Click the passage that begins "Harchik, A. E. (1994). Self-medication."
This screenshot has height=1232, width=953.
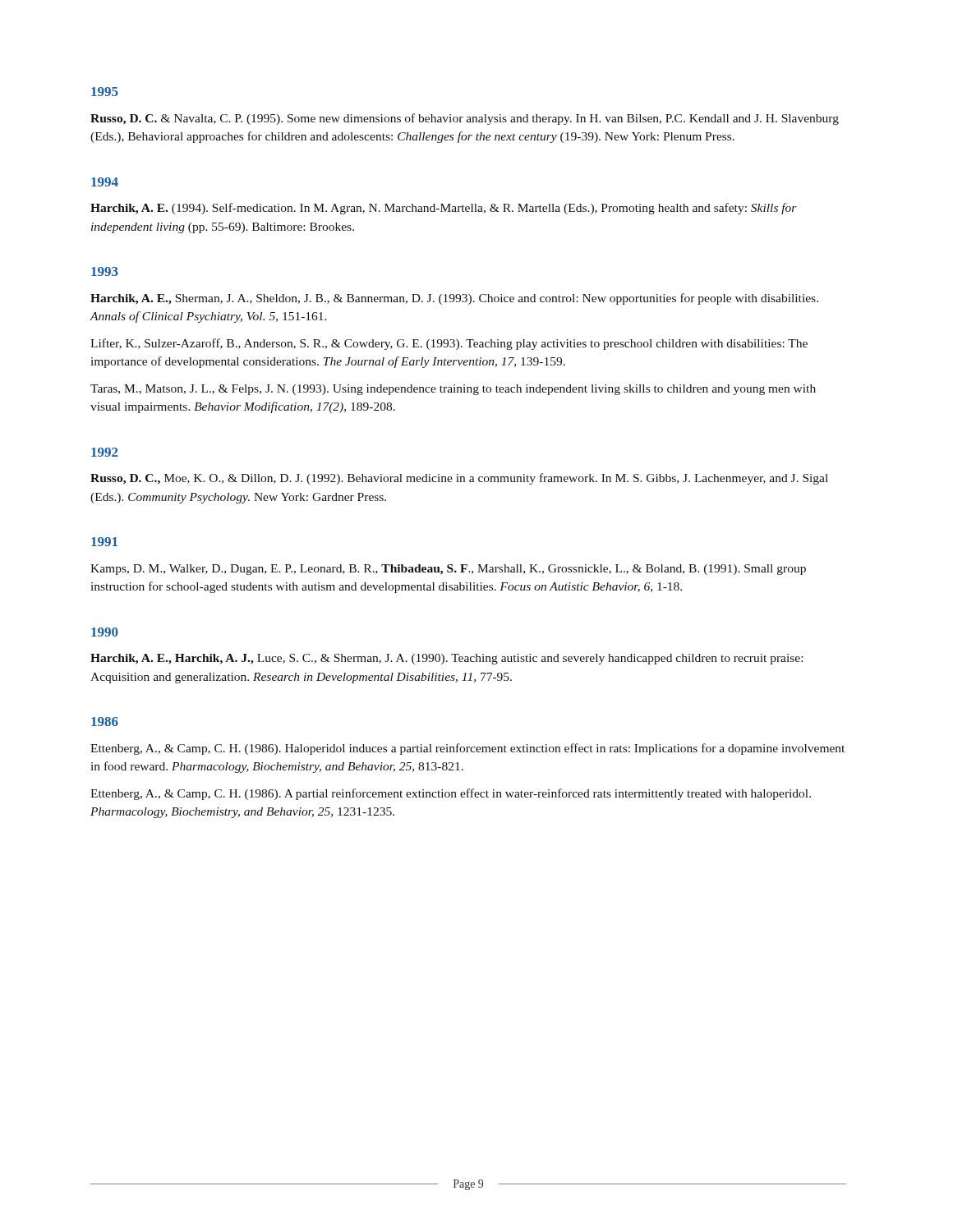tap(443, 217)
